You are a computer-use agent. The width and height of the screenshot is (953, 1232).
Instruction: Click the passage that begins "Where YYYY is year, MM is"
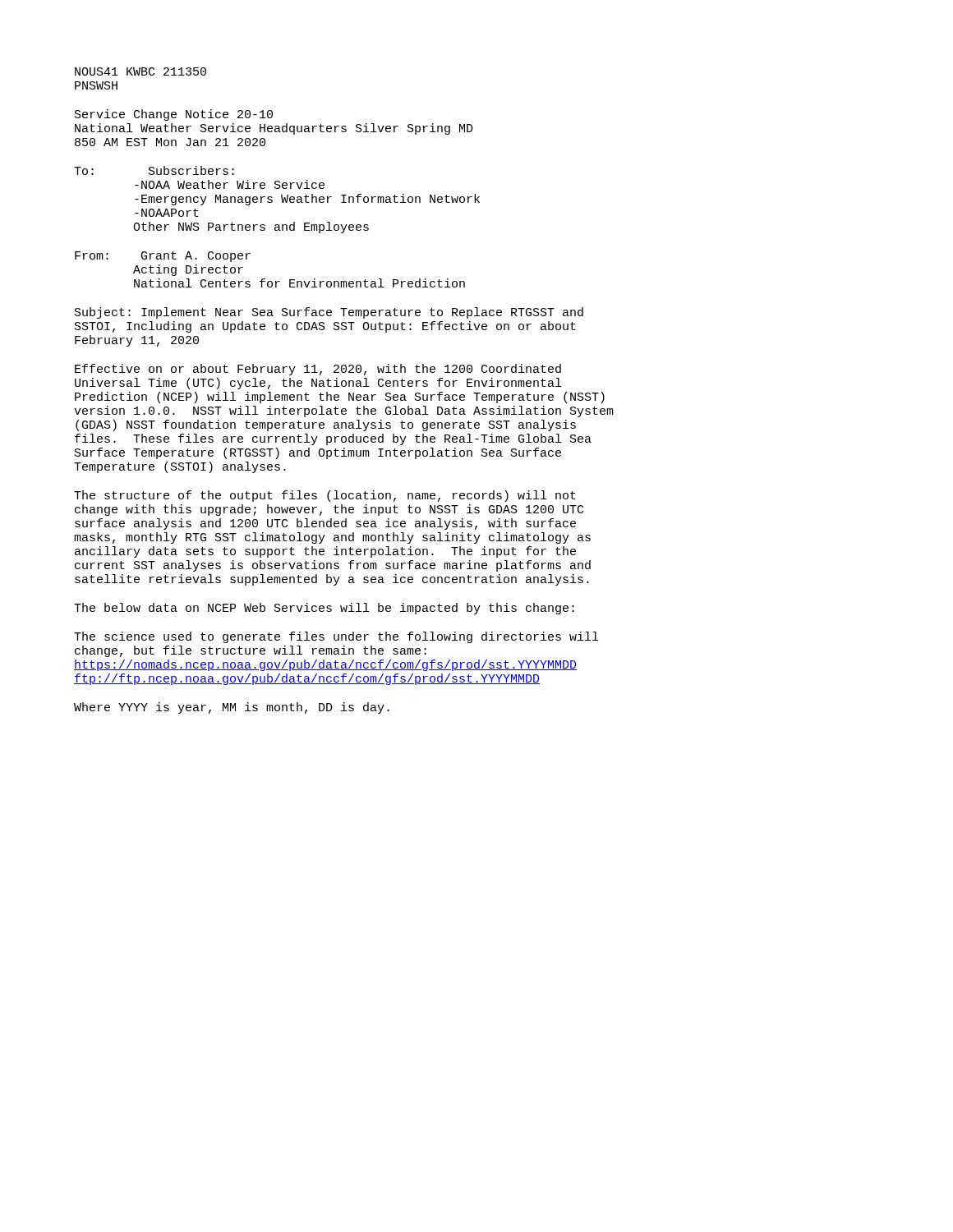(233, 708)
